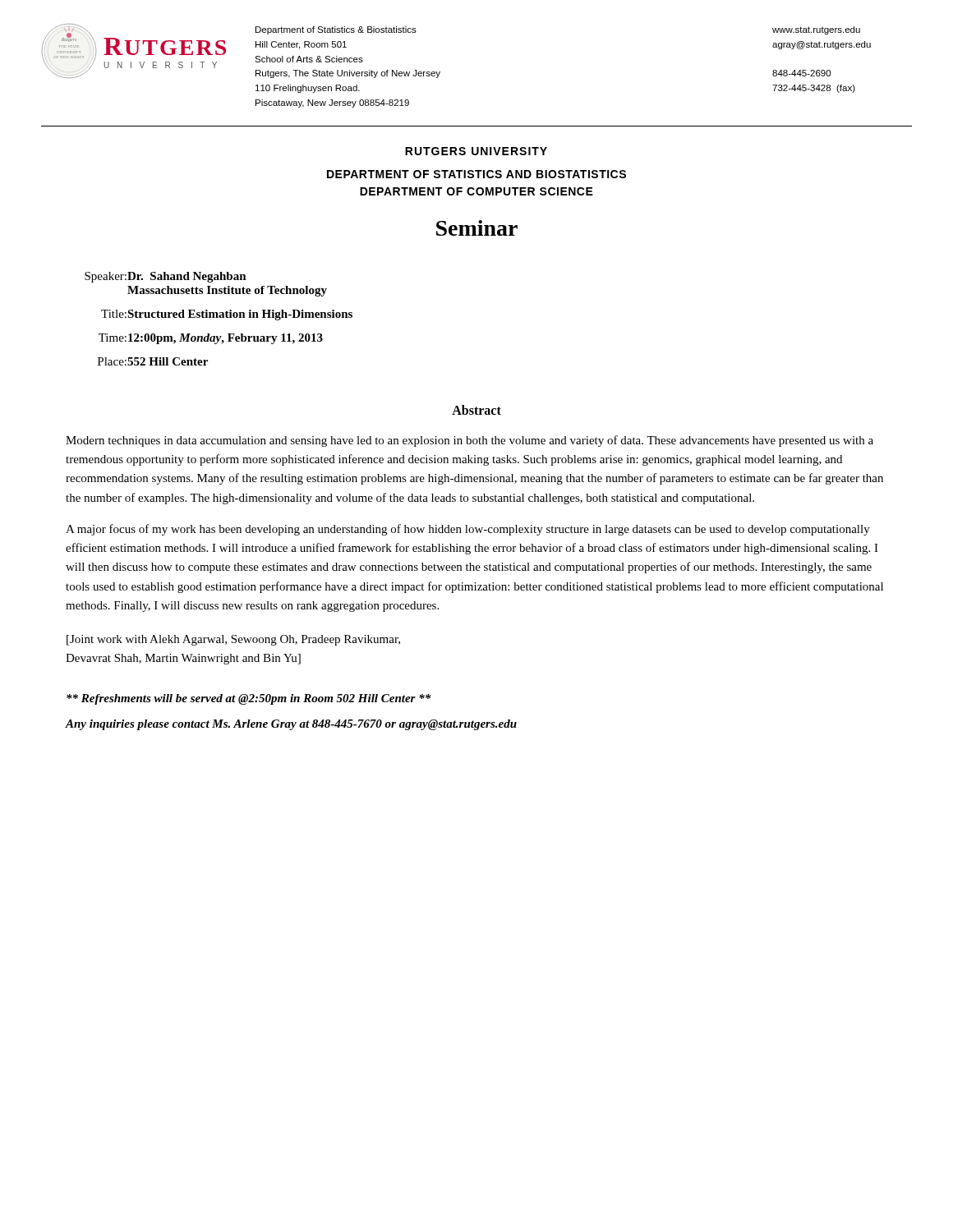This screenshot has width=953, height=1232.
Task: Select the section header that reads "DEPARTMENT OF STATISTICS AND BIOSTATISTICS DEPARTMENT OF COMPUTER"
Action: (476, 183)
